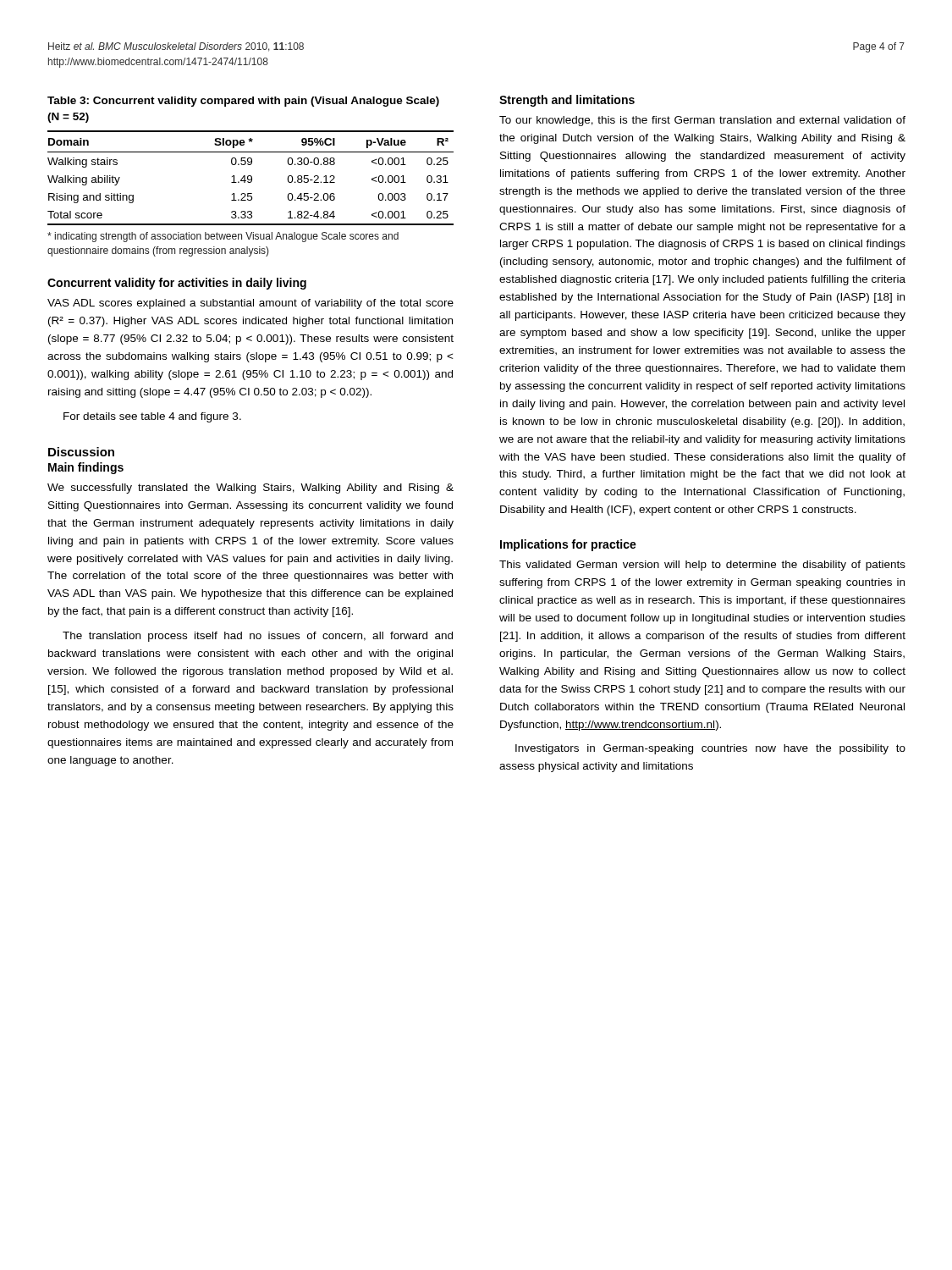952x1270 pixels.
Task: Find the text block containing "VAS ADL scores explained a substantial"
Action: (250, 360)
